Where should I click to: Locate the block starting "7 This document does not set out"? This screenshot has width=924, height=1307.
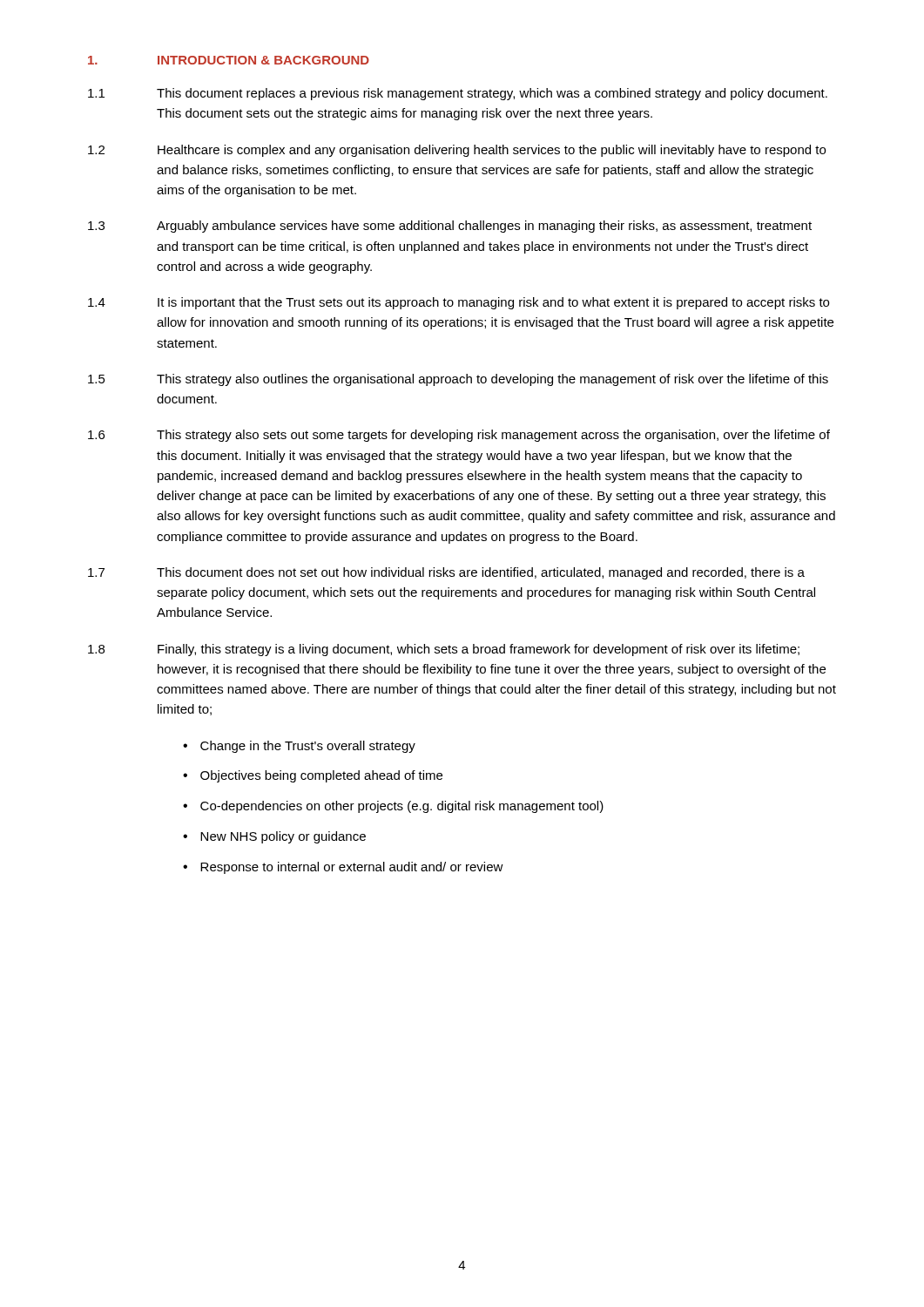[x=462, y=592]
